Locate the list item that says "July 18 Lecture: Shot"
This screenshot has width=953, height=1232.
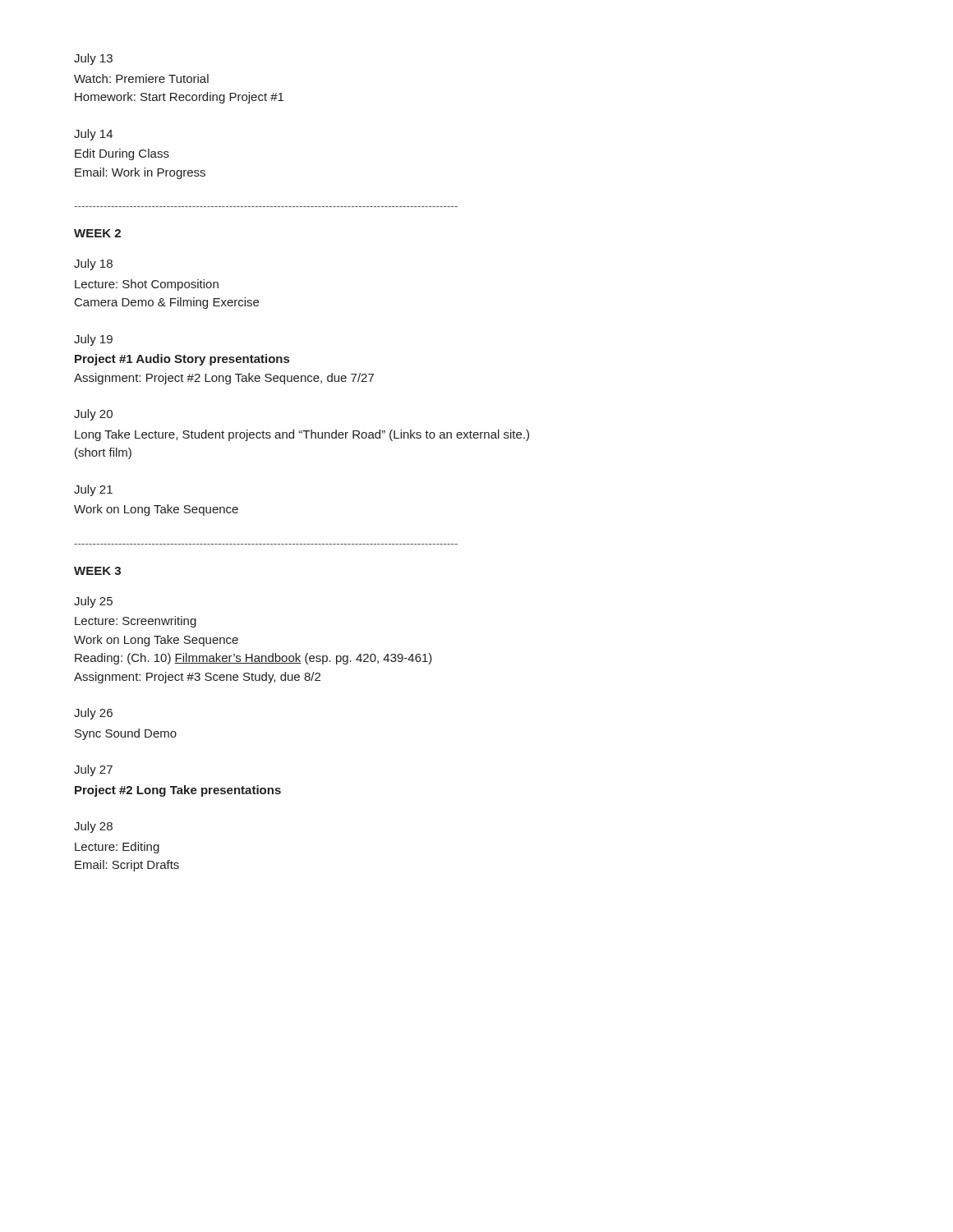click(x=93, y=264)
